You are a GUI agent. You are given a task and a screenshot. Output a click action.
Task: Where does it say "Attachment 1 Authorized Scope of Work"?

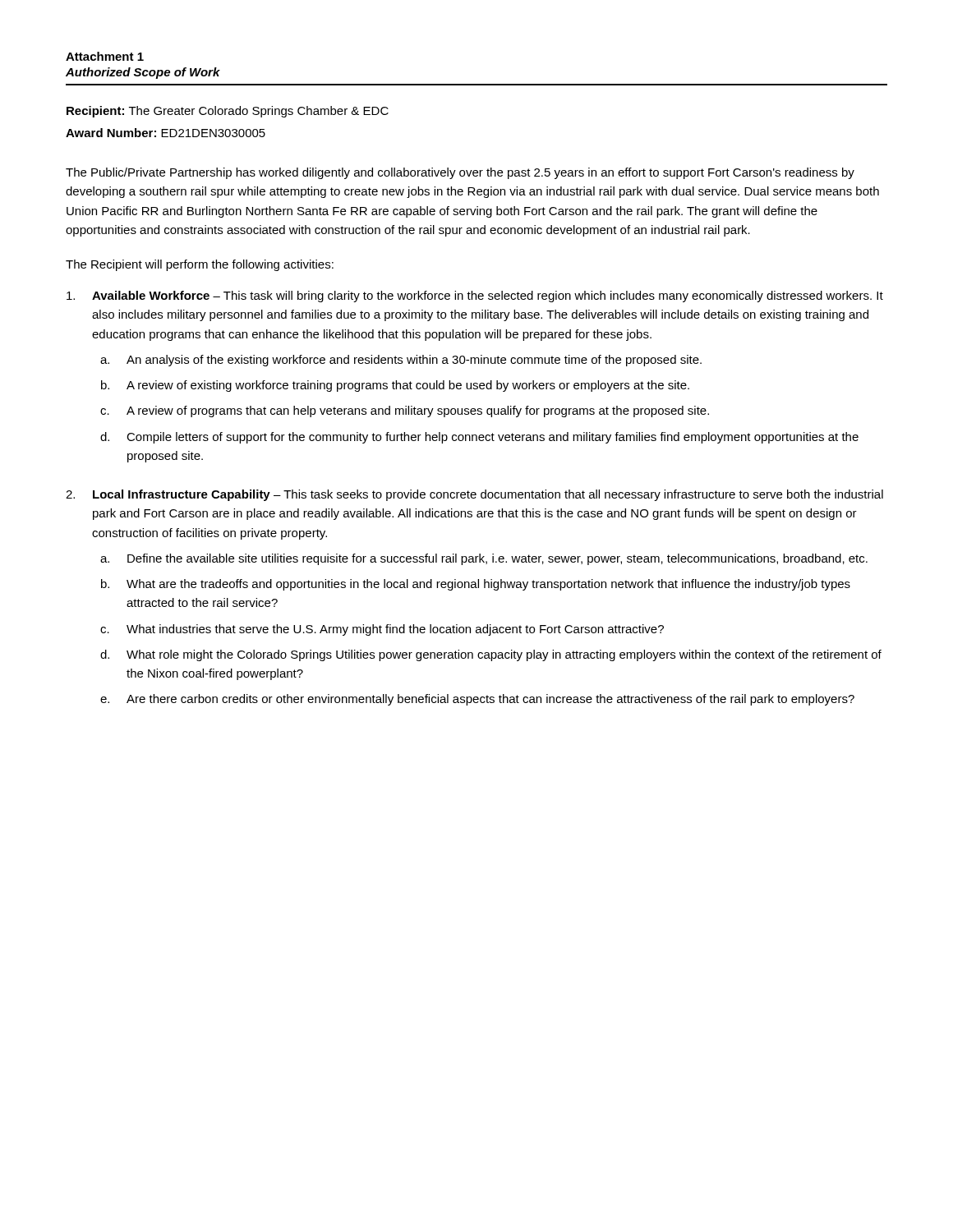[105, 56]
